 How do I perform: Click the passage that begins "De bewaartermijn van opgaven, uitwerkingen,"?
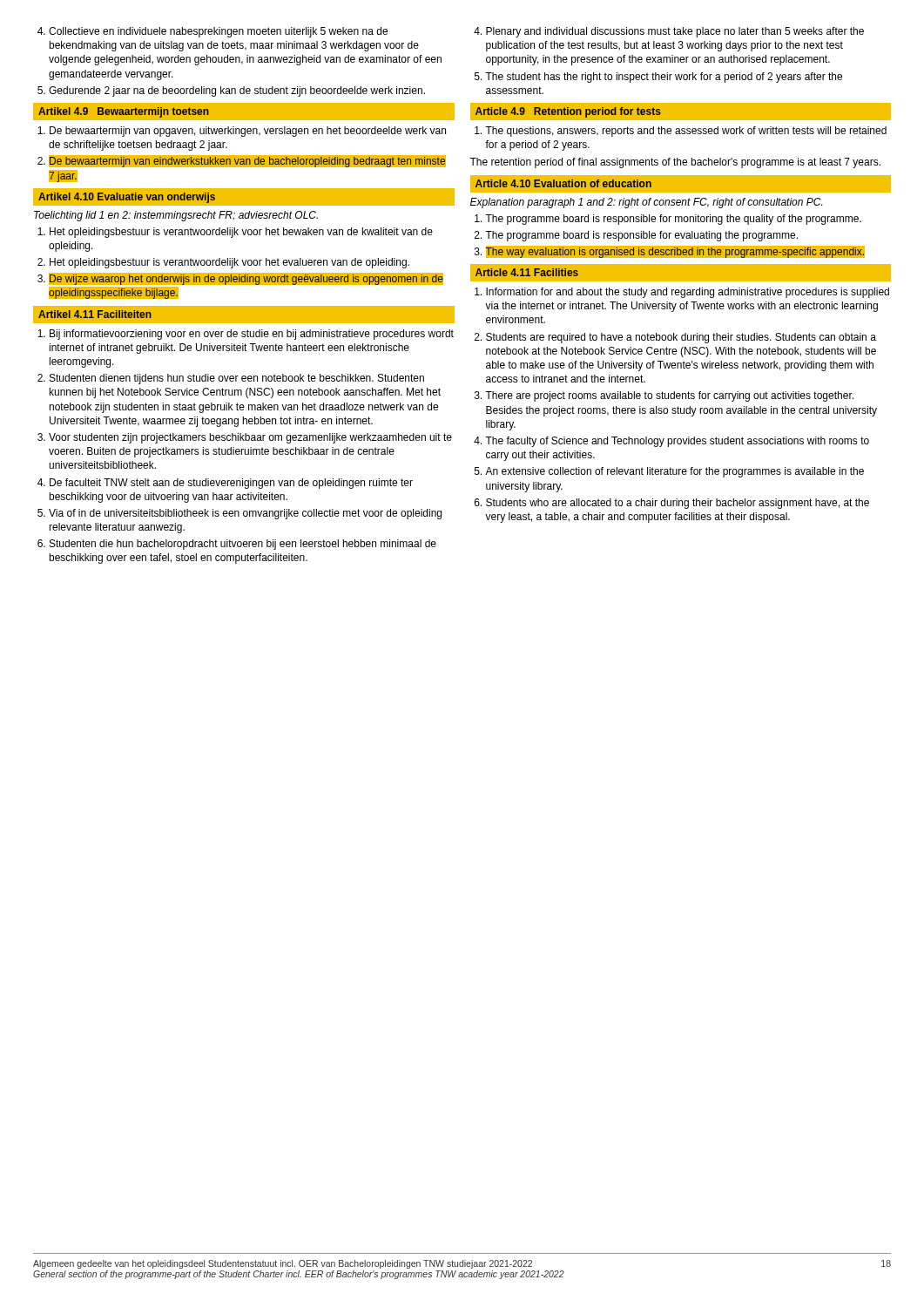pyautogui.click(x=248, y=138)
